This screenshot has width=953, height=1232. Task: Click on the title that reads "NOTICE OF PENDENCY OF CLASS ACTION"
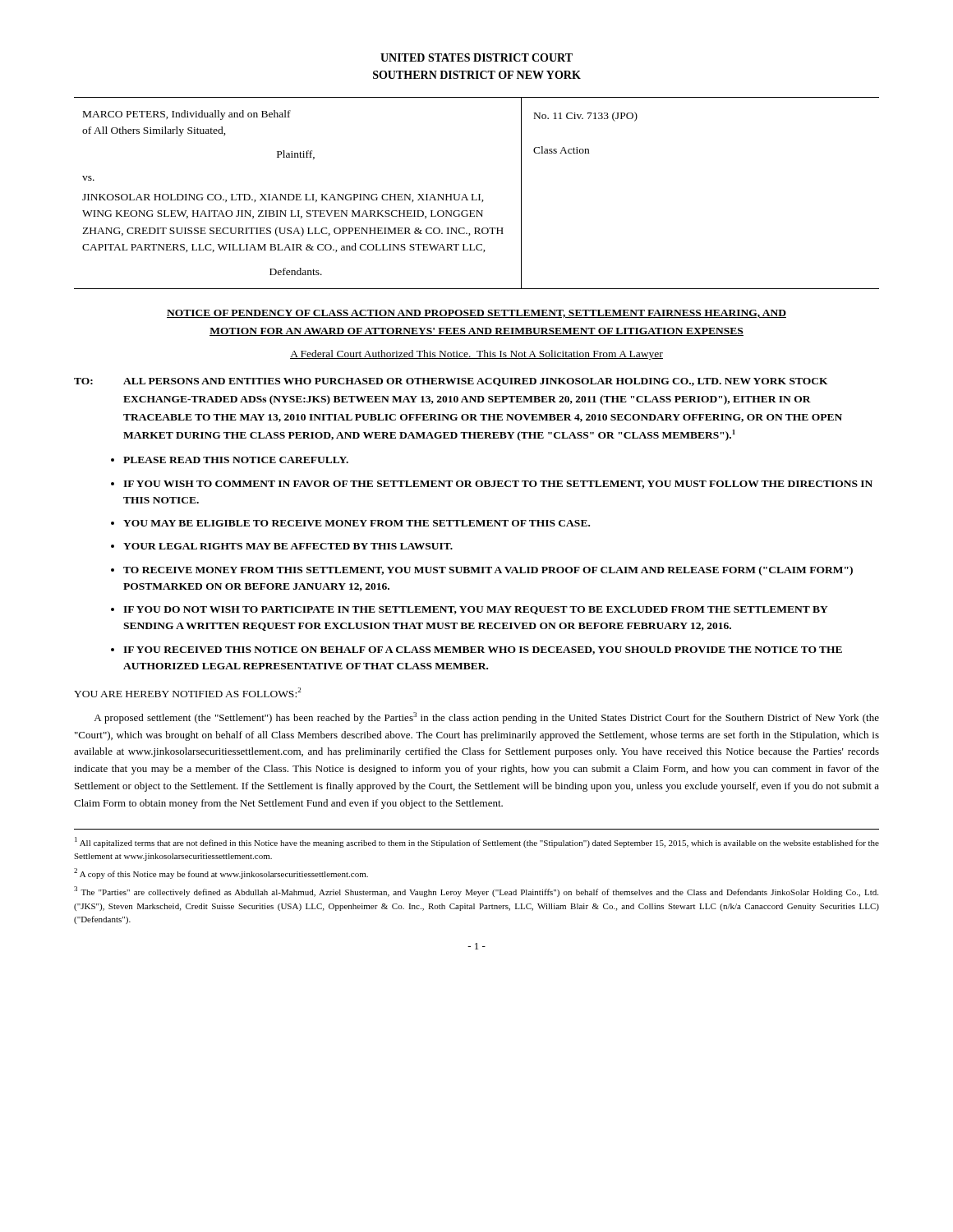476,322
